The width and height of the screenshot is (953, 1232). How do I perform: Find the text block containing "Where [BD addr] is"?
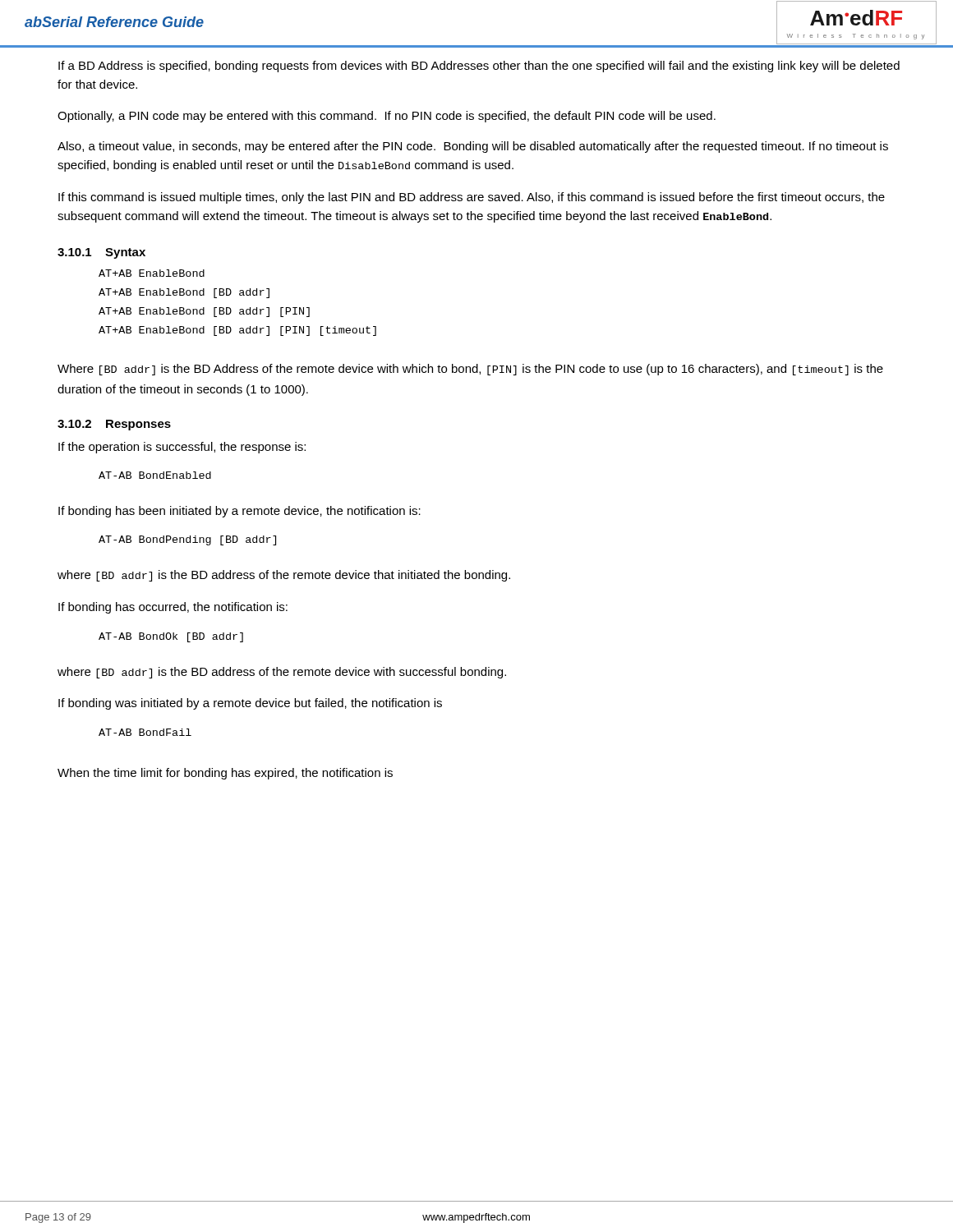click(470, 378)
